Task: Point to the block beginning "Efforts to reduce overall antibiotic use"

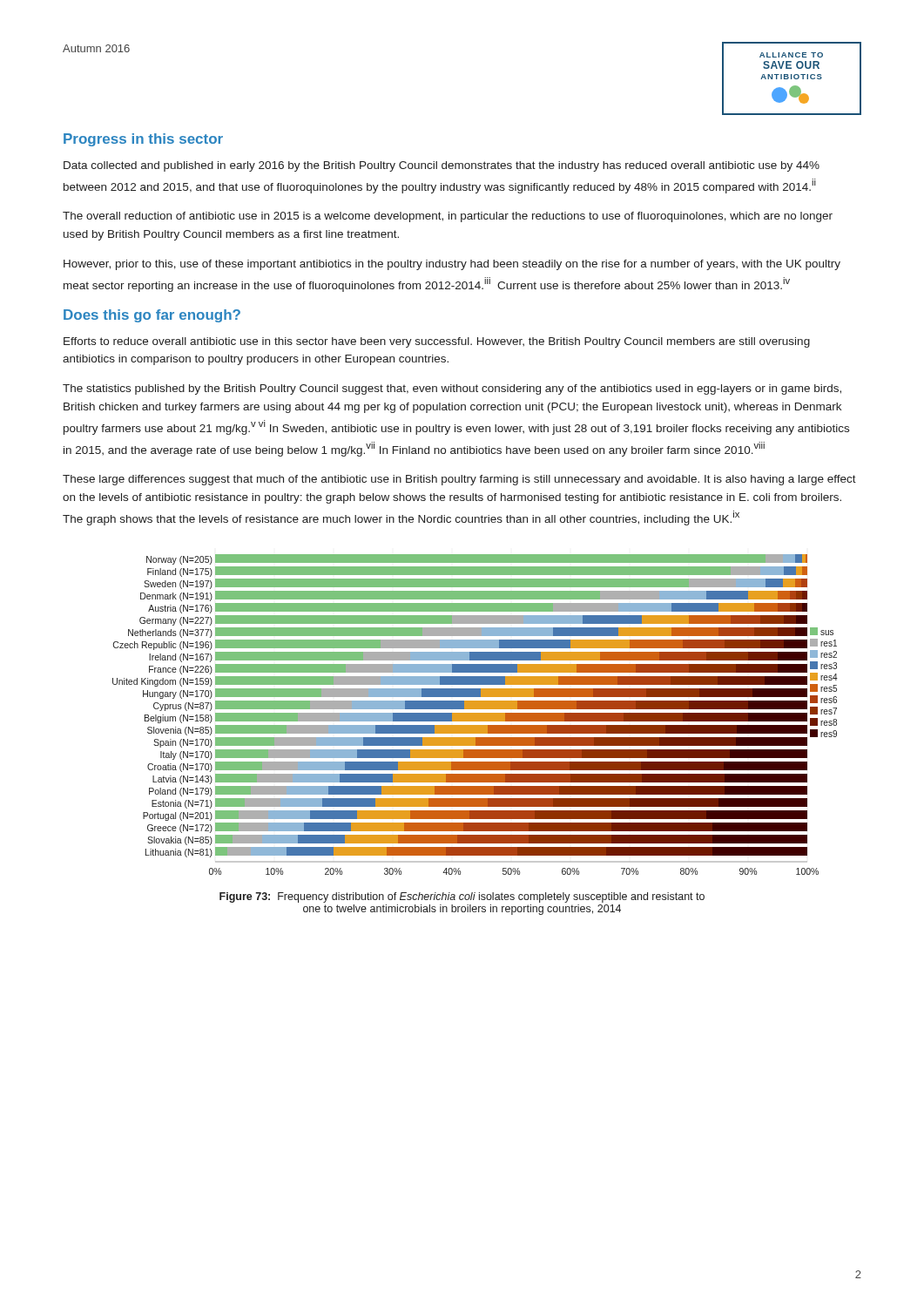Action: tap(436, 350)
